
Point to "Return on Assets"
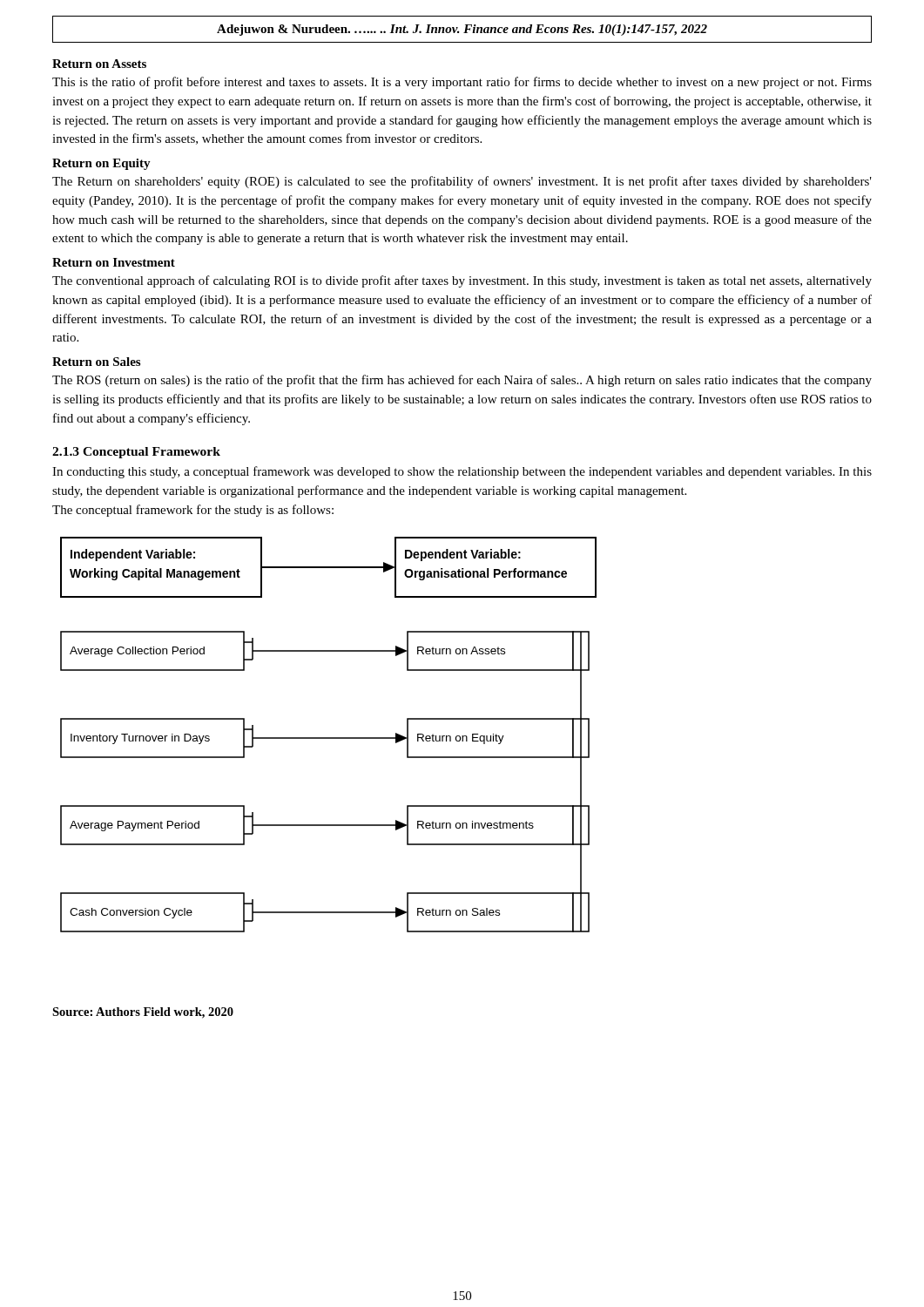point(99,64)
